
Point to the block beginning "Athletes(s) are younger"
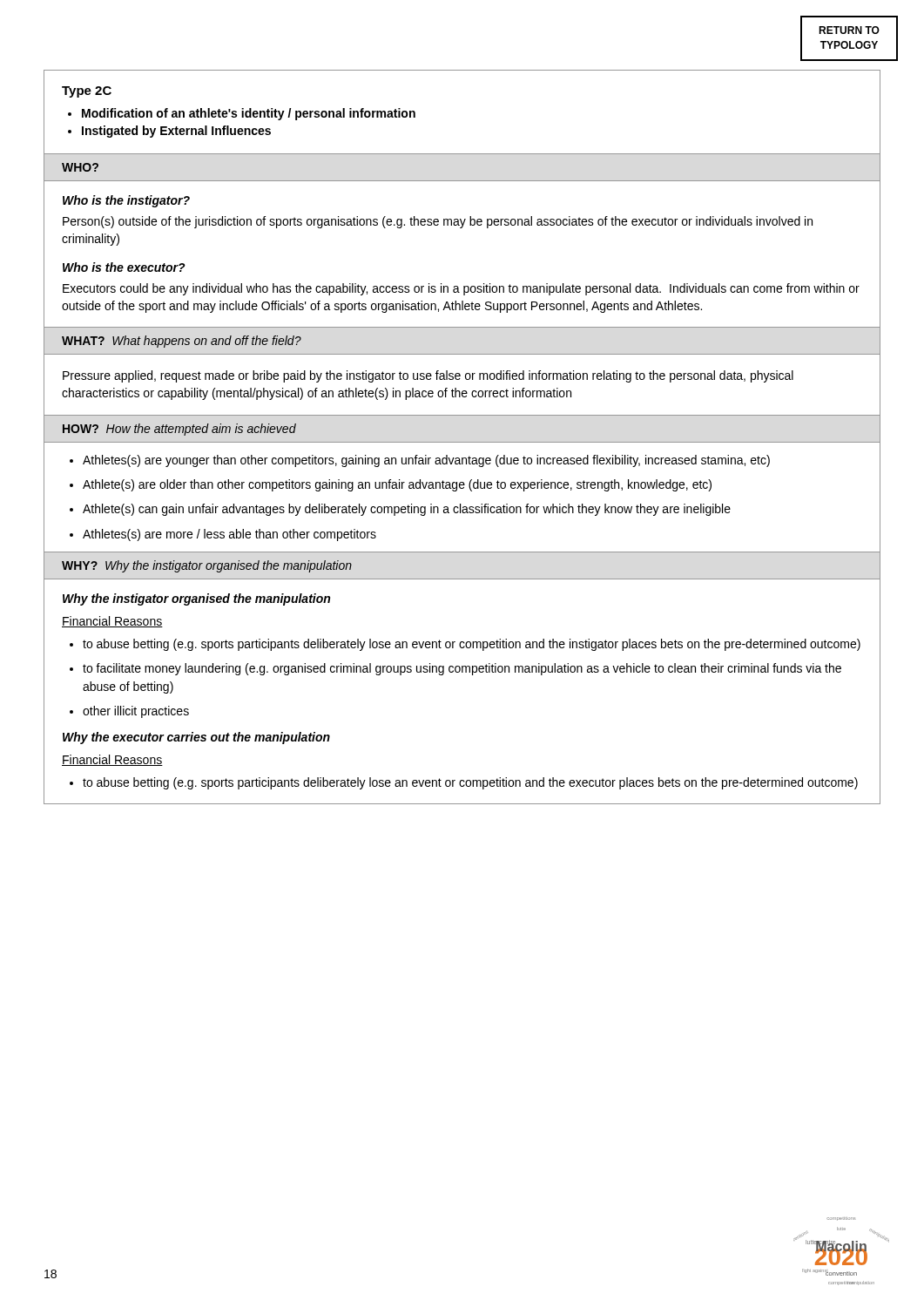(x=462, y=497)
